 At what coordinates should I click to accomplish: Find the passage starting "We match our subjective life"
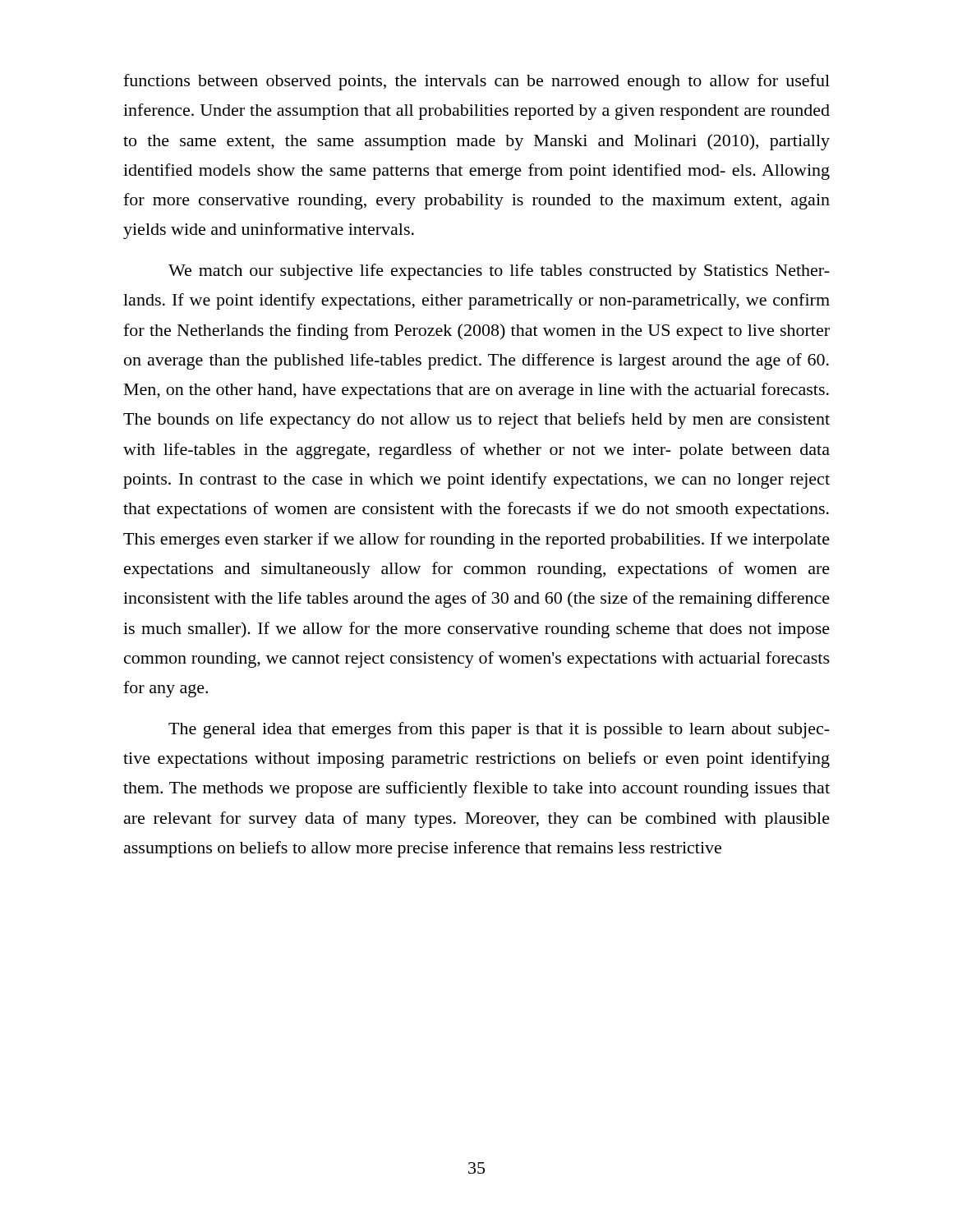[x=476, y=479]
